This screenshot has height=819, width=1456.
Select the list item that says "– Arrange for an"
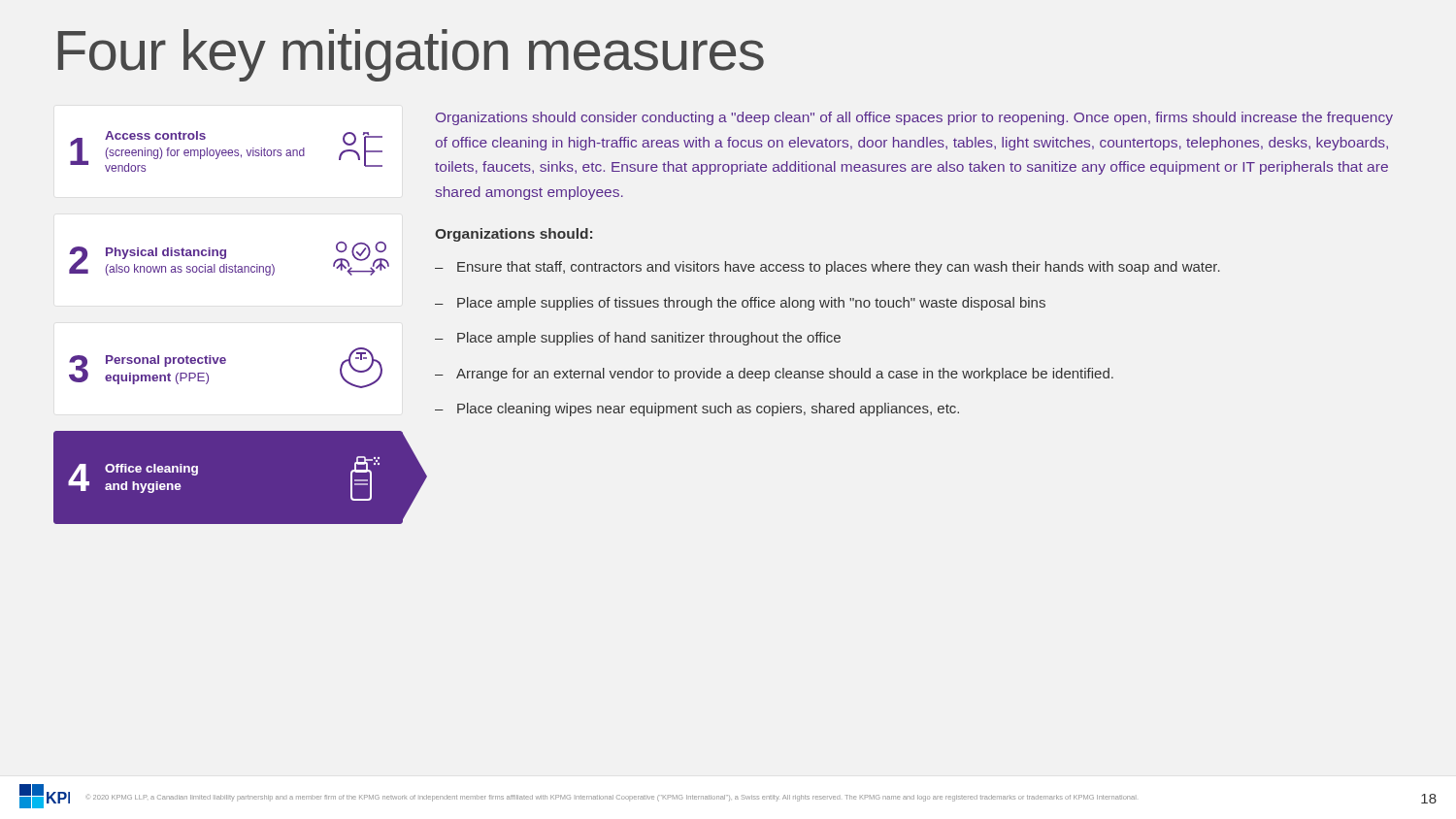[x=775, y=374]
